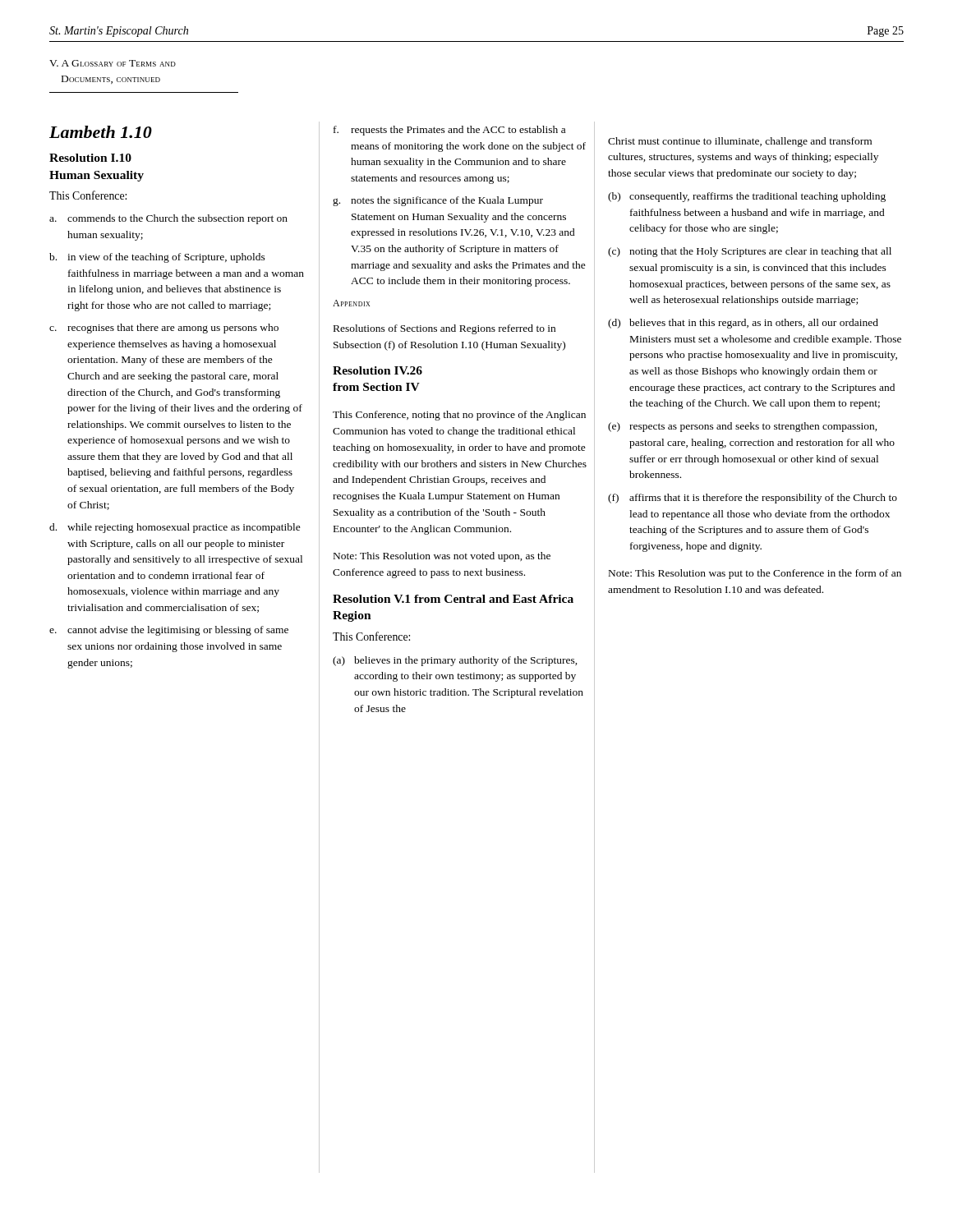Navigate to the passage starting "(a) believes in the"
Screen dimensions: 1232x953
(460, 684)
